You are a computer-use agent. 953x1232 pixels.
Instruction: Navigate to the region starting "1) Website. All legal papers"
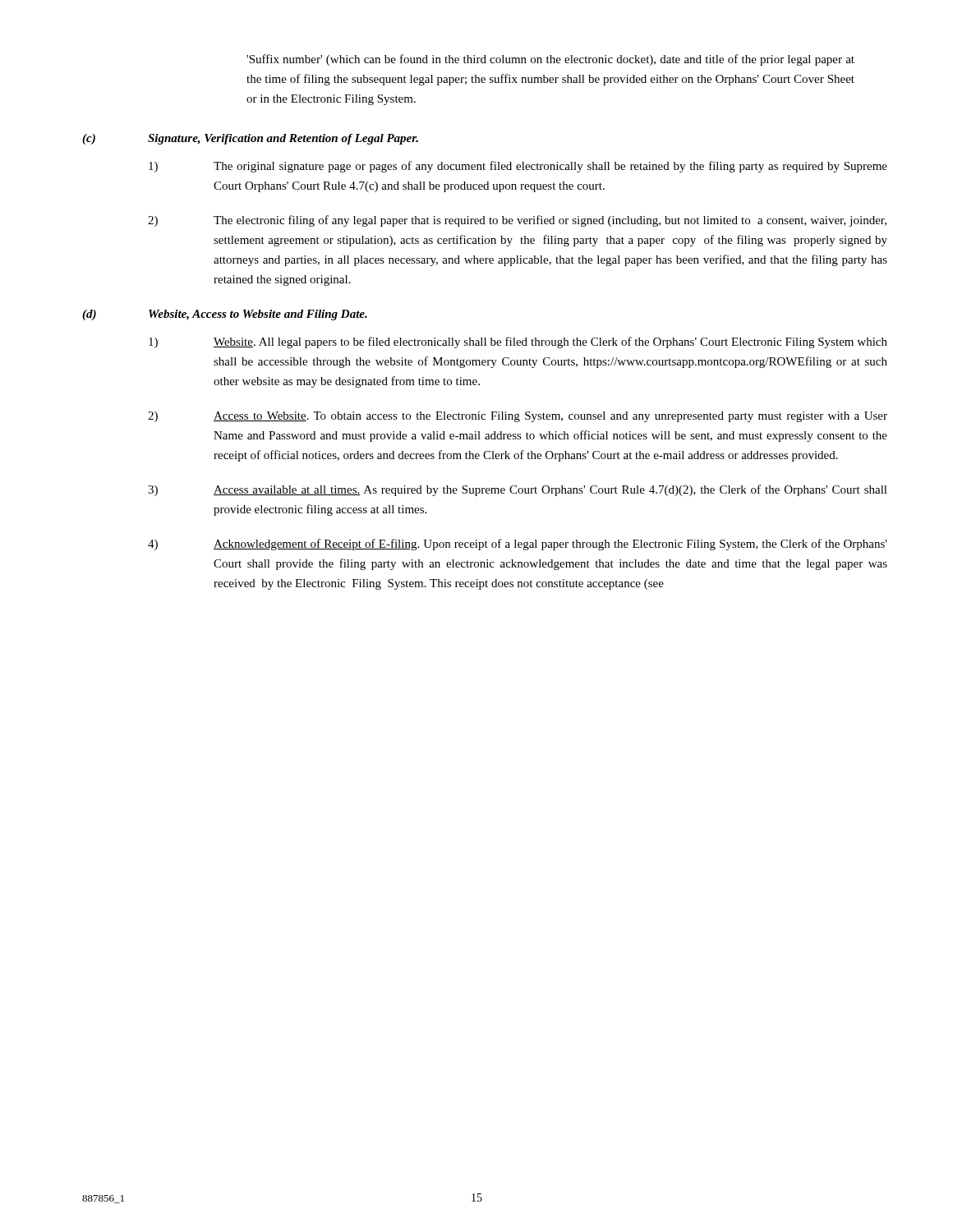pos(518,361)
